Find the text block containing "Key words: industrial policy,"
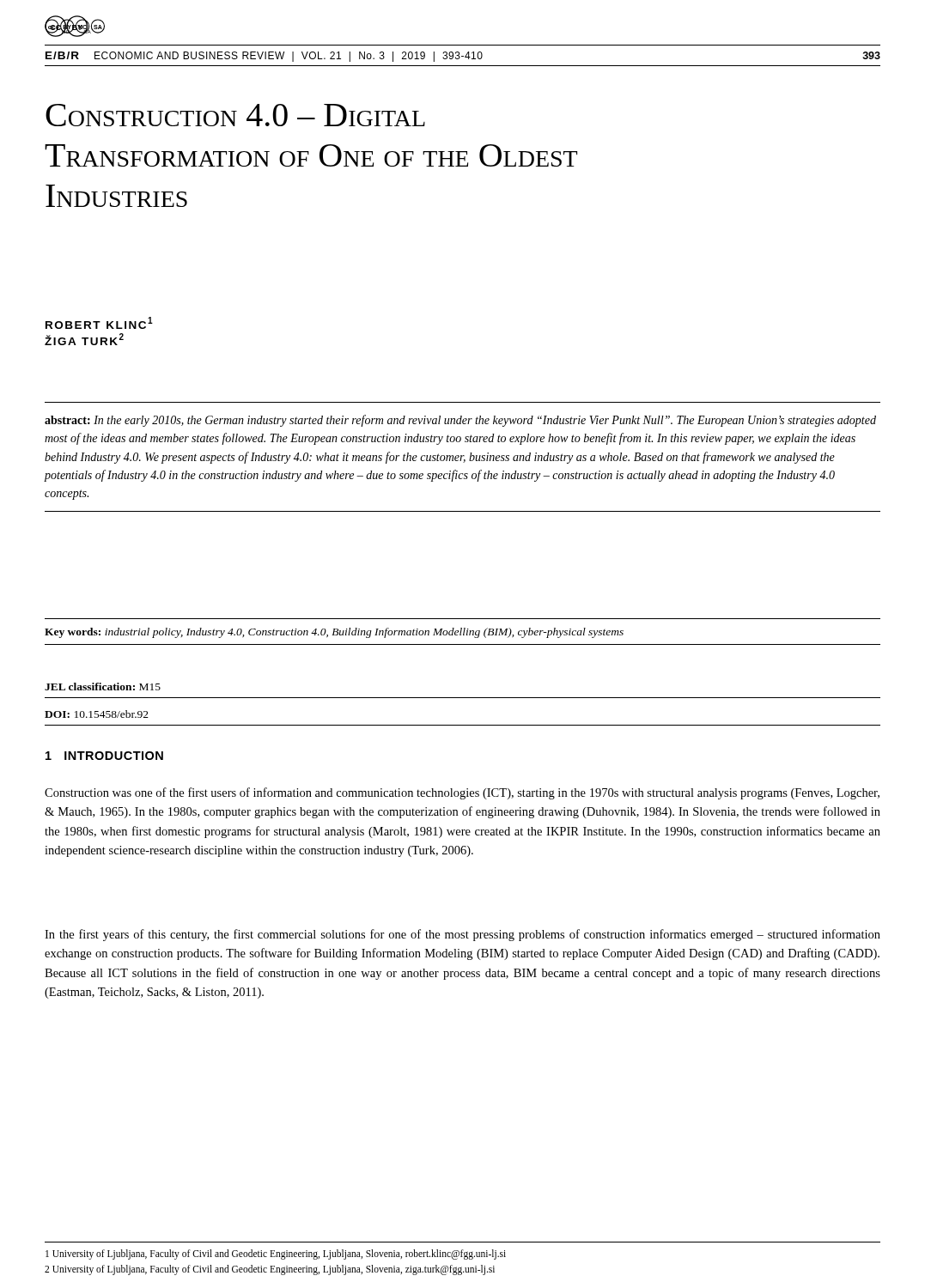Screen dimensions: 1288x925 coord(462,632)
